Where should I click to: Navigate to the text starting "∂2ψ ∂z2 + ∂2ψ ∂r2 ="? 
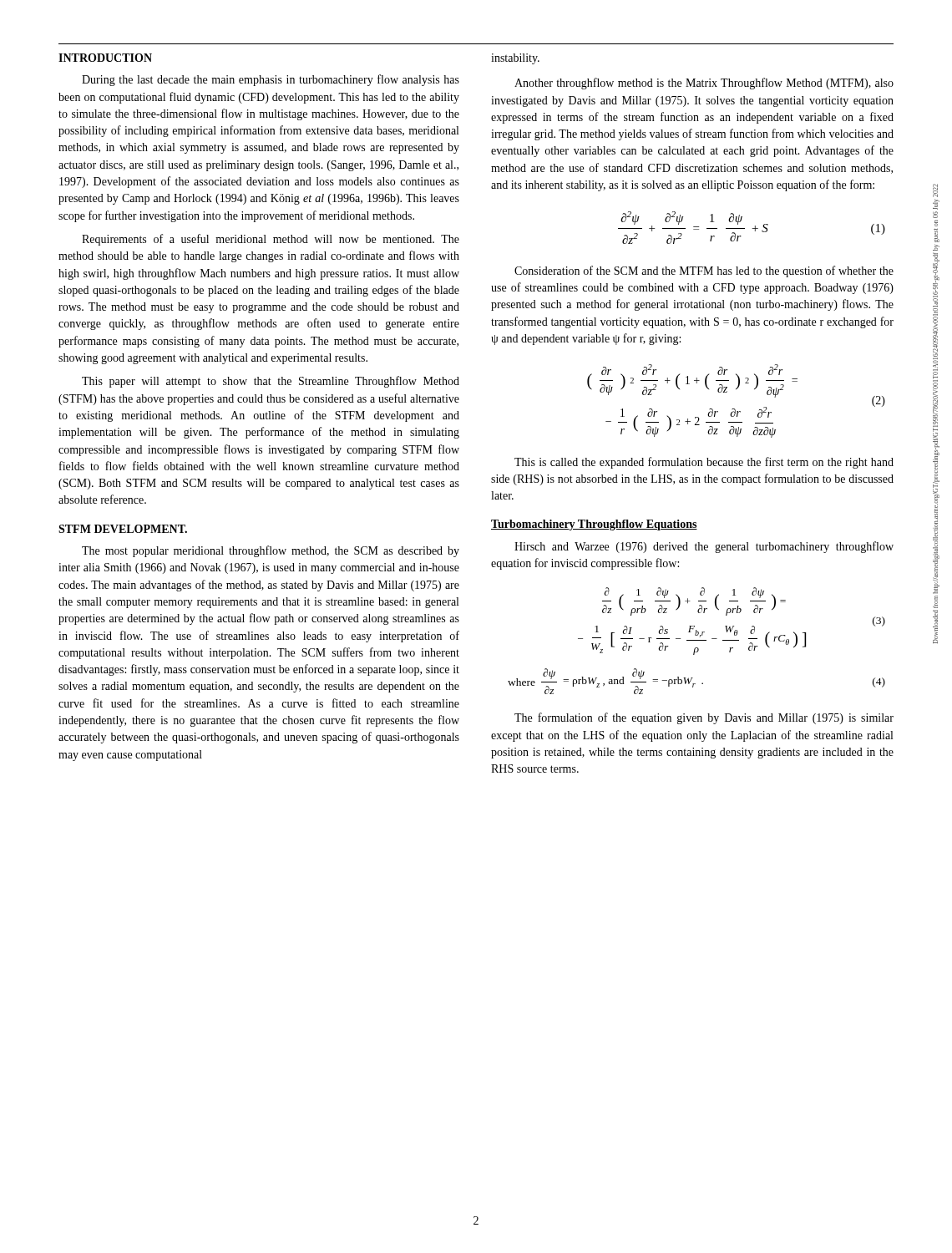point(751,229)
